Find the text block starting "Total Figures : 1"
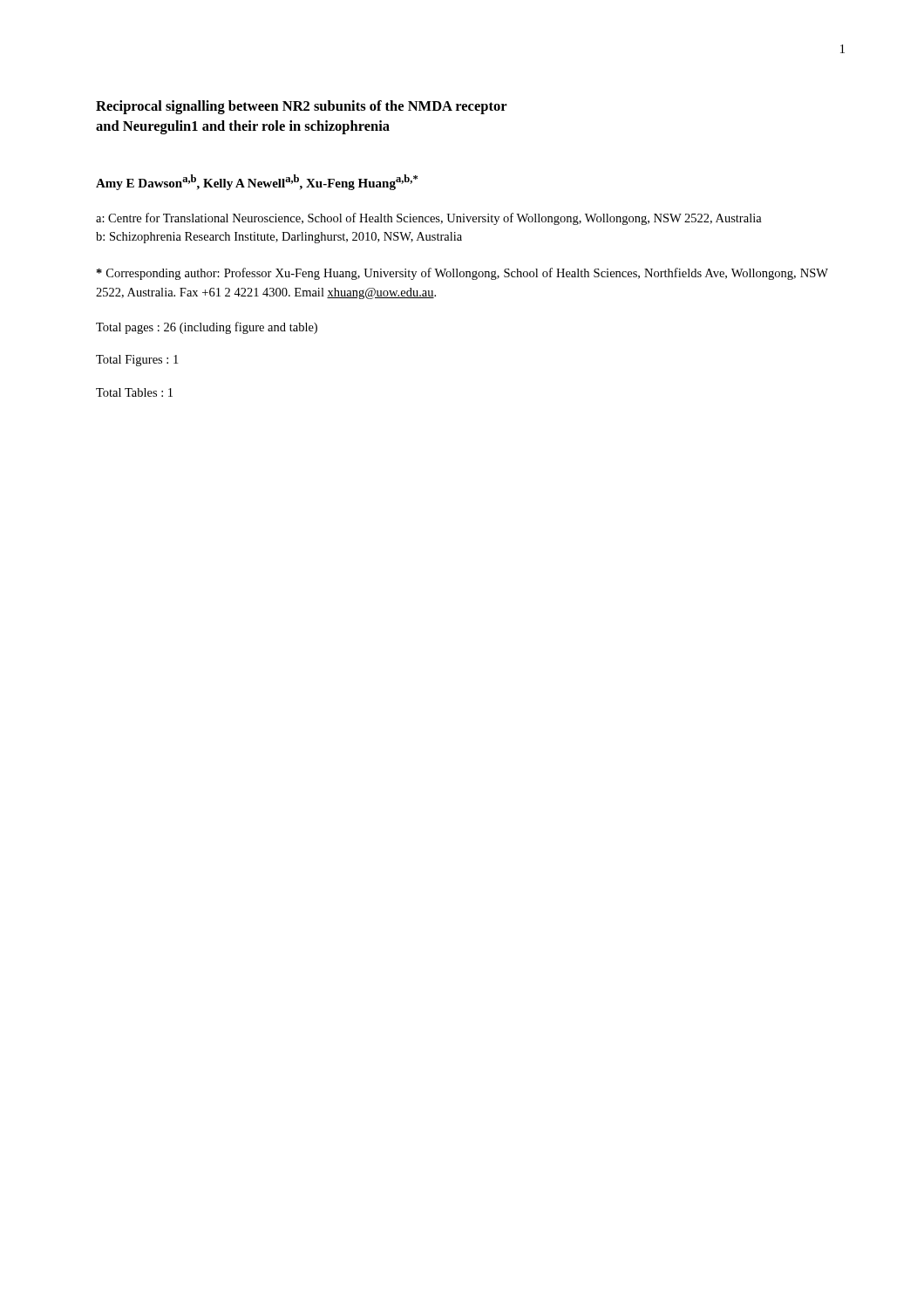This screenshot has height=1308, width=924. [137, 361]
